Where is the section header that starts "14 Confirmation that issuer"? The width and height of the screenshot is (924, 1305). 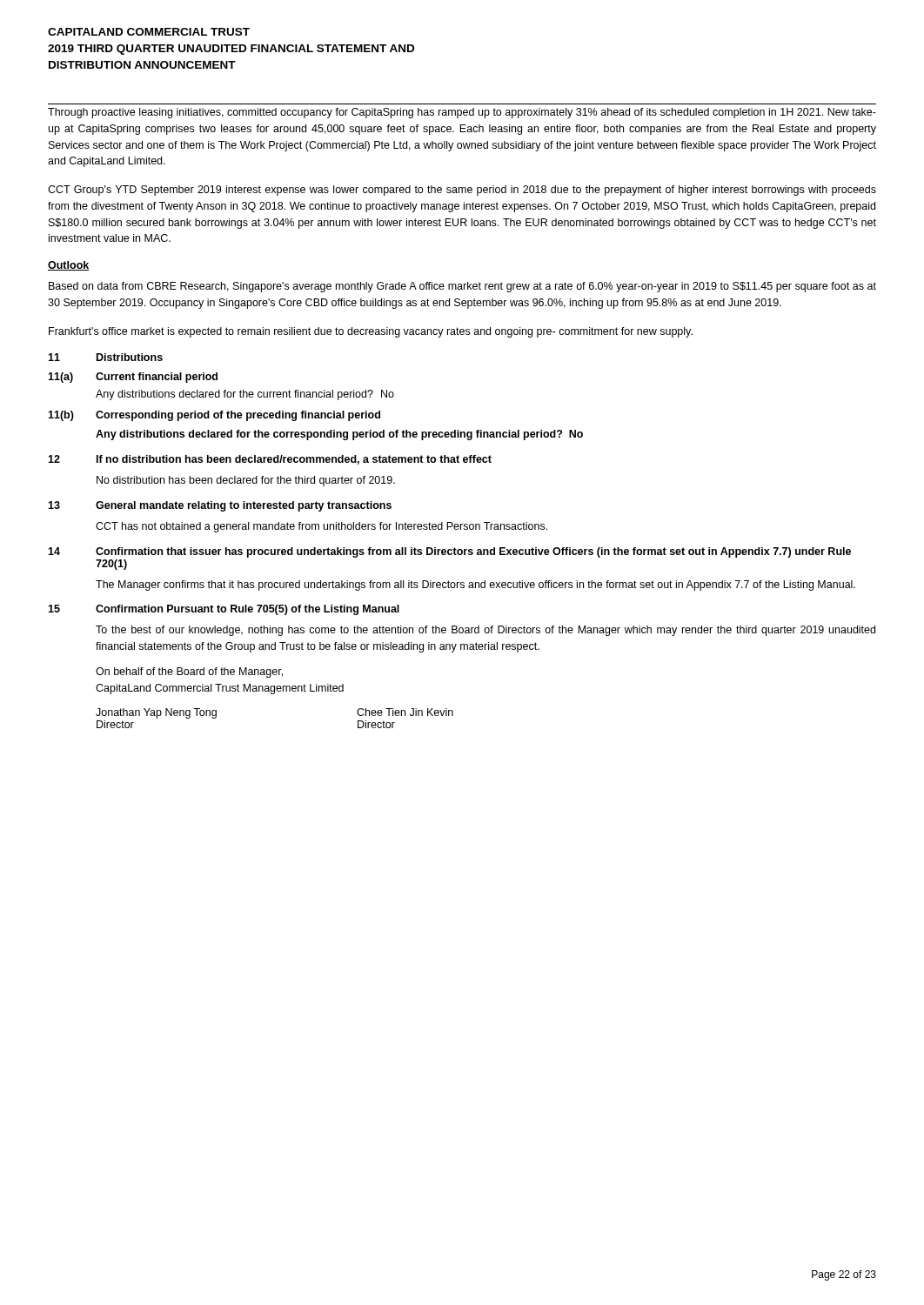tap(462, 557)
